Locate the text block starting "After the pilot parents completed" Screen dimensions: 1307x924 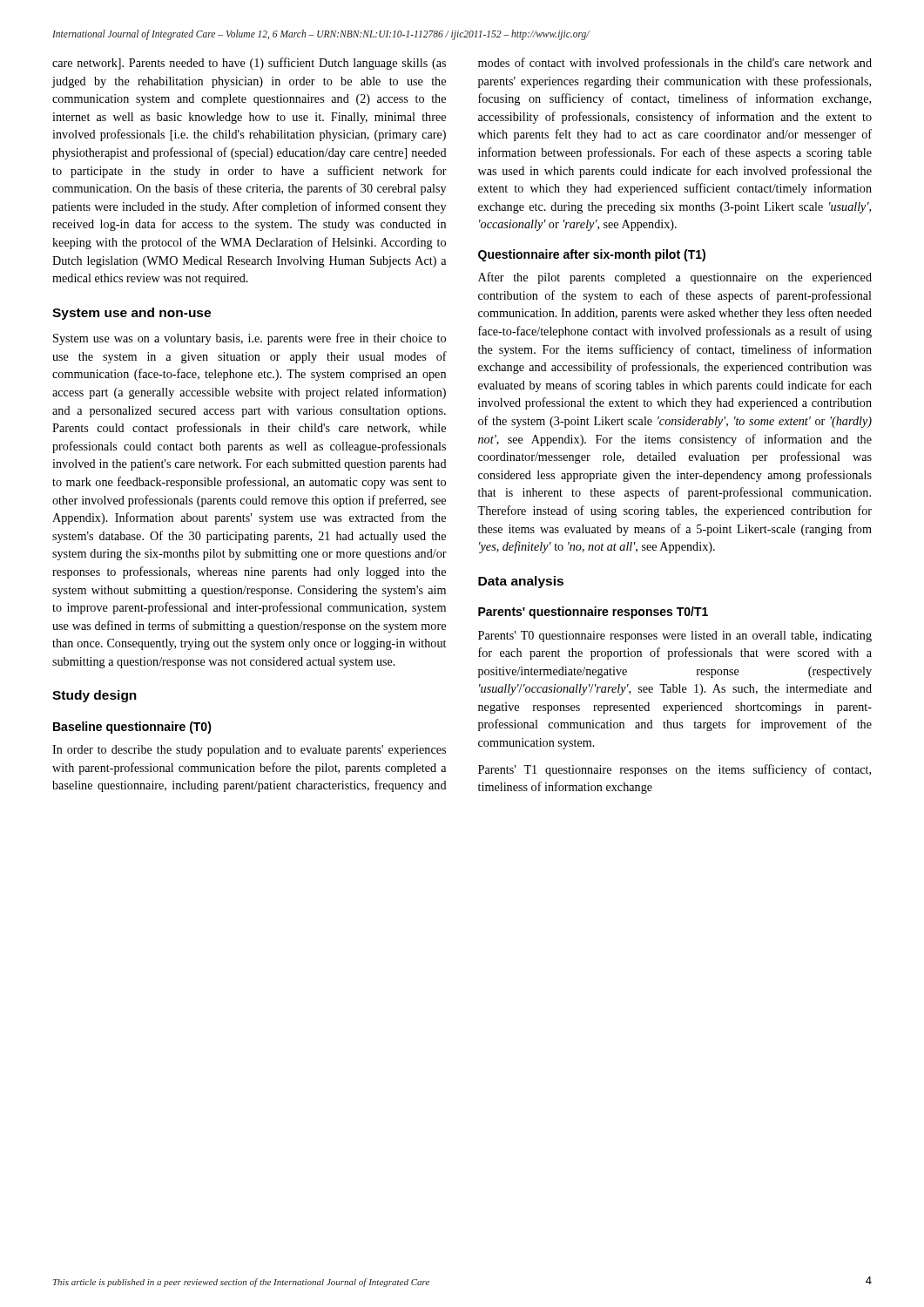[x=675, y=412]
